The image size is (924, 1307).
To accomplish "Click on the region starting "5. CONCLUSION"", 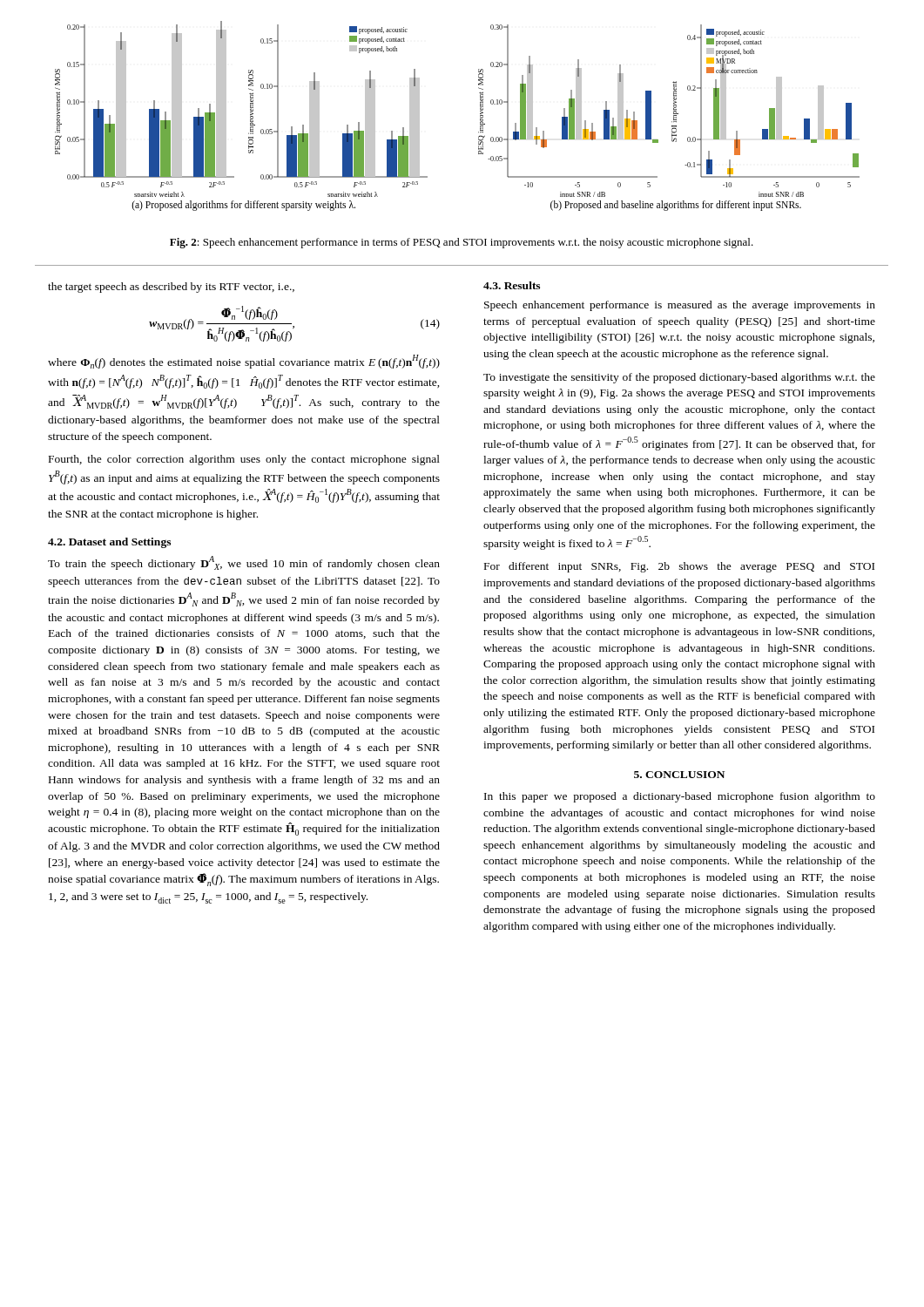I will [679, 774].
